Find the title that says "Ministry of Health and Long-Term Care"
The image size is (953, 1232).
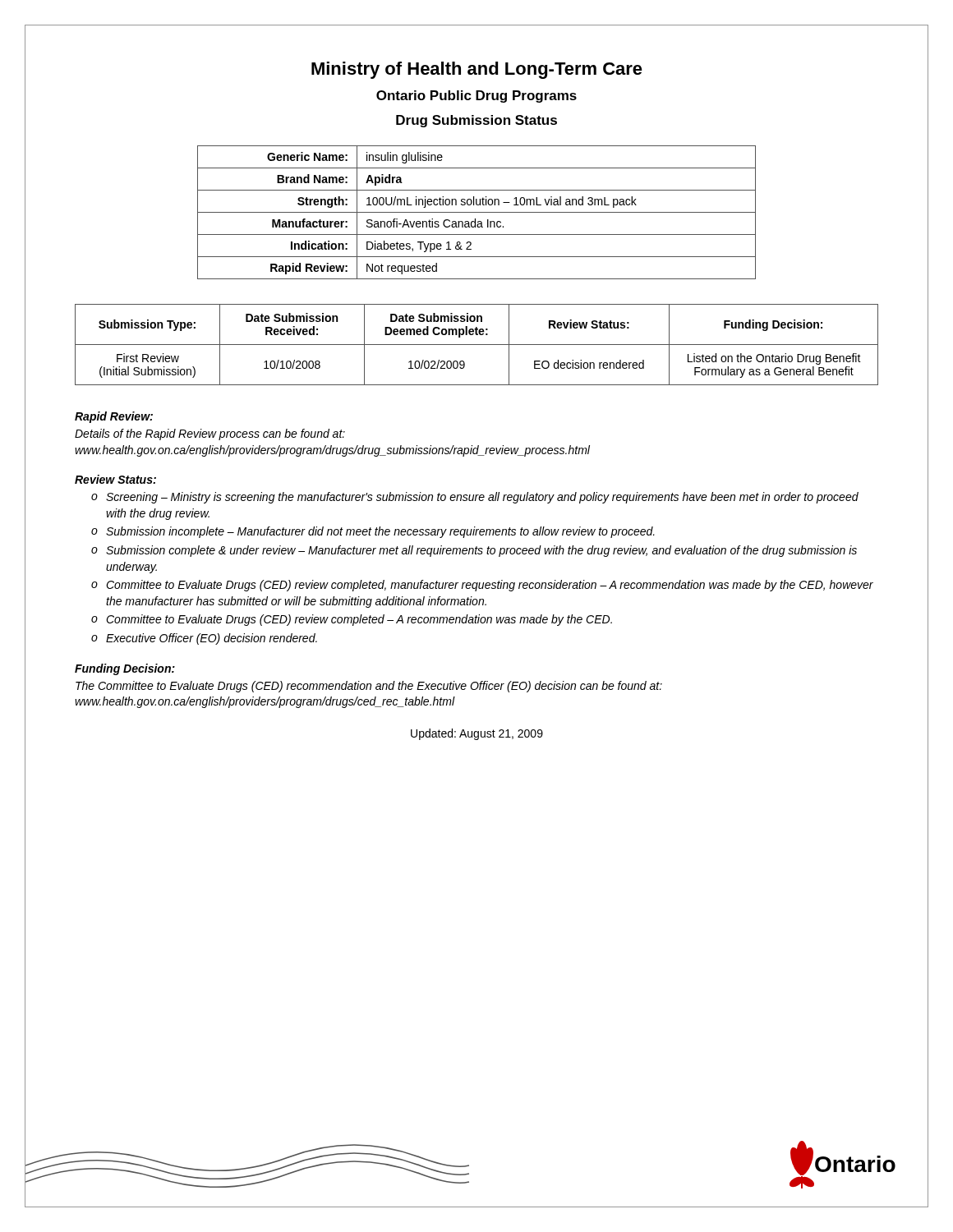point(476,69)
